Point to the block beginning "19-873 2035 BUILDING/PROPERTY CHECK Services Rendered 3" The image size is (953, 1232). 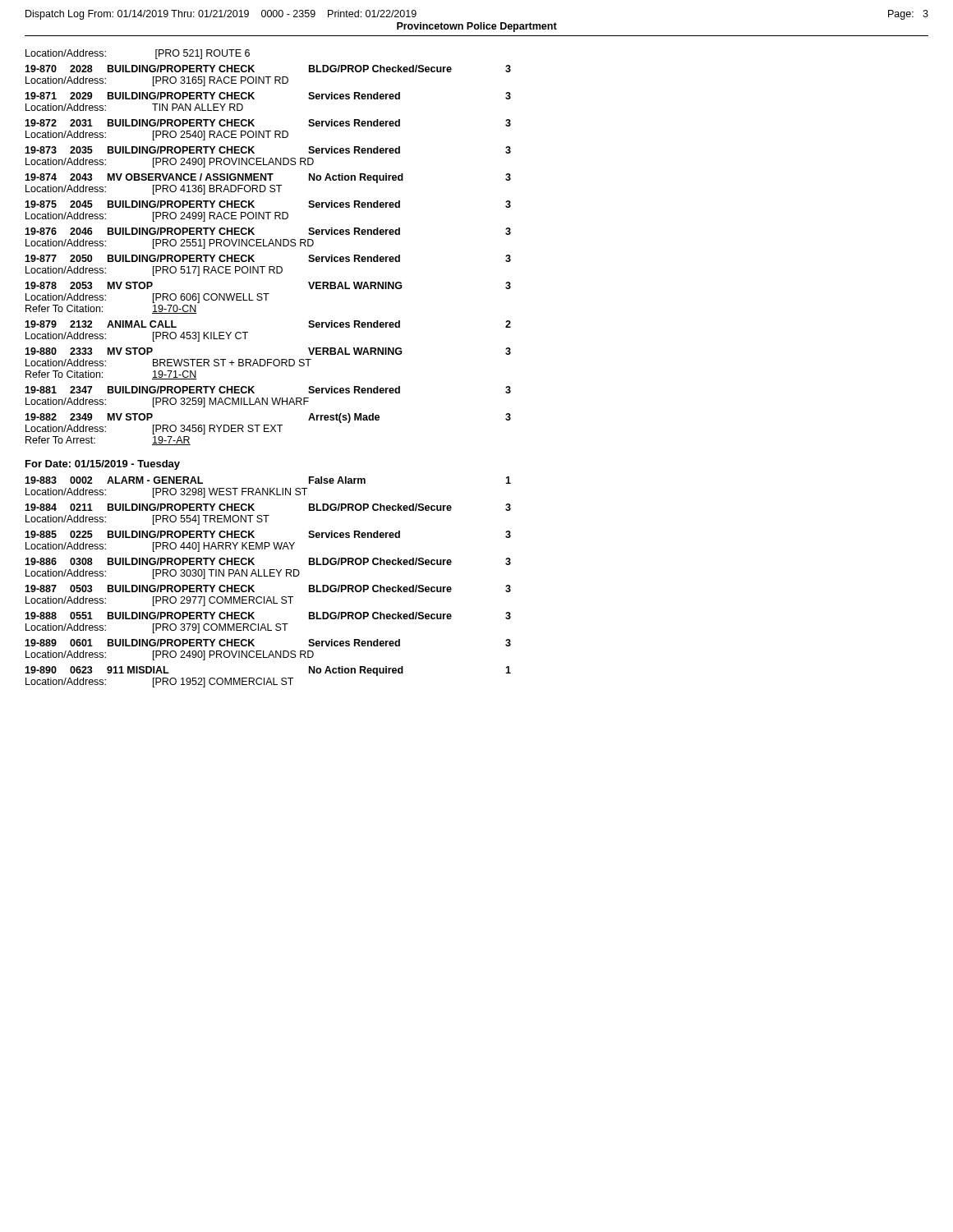pyautogui.click(x=268, y=157)
